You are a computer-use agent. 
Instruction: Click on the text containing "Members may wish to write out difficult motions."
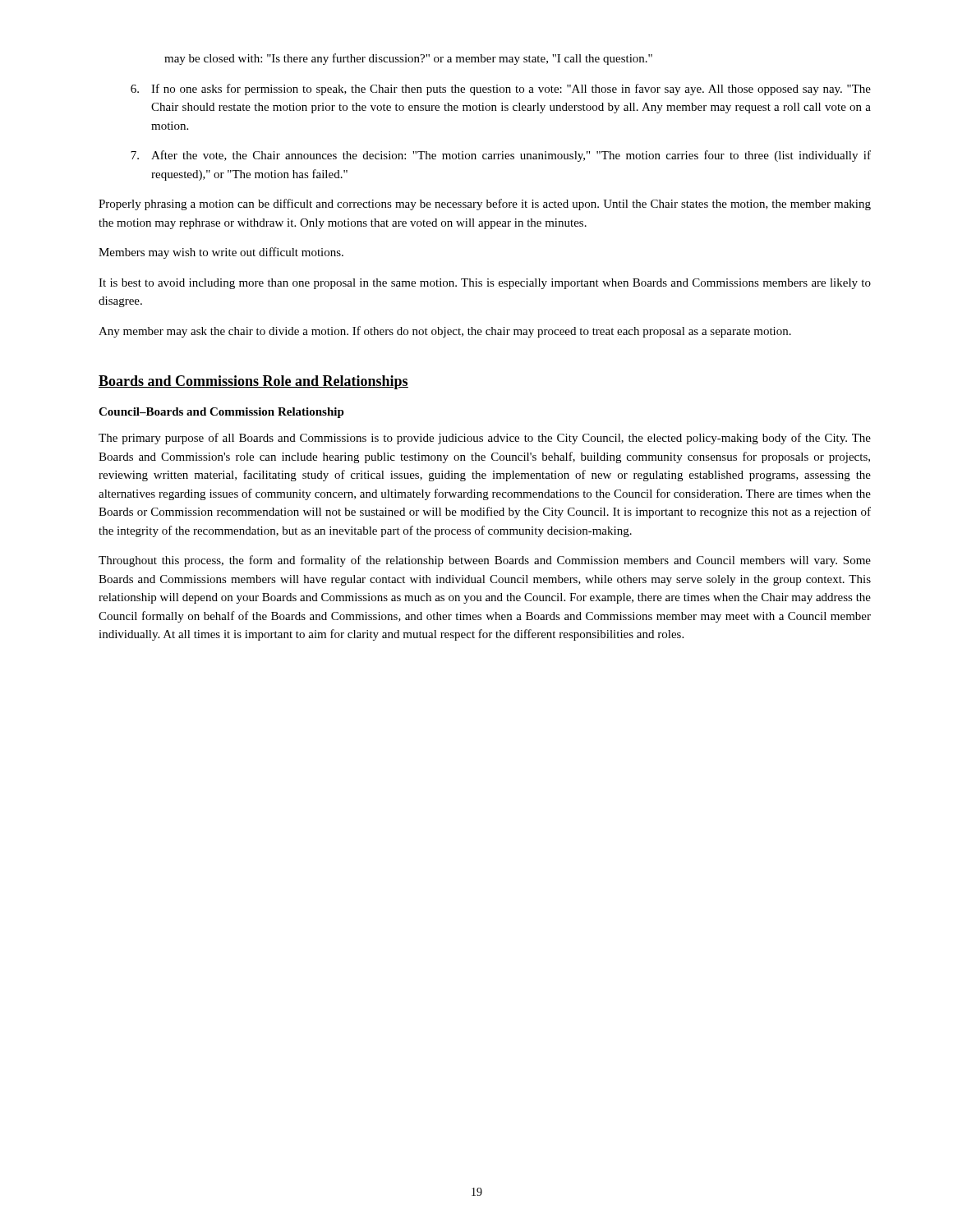(221, 252)
